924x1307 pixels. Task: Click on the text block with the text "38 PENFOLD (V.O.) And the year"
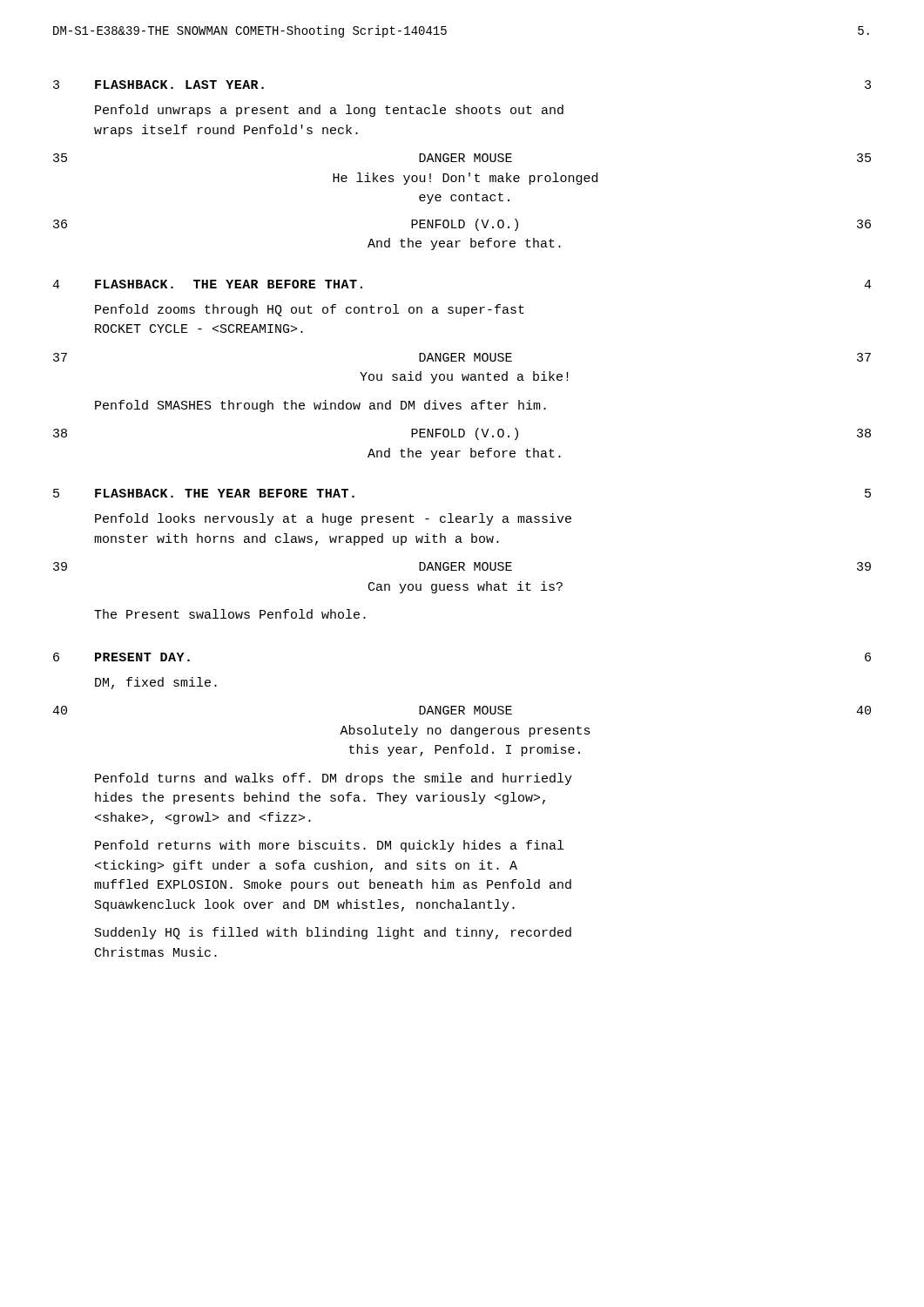click(x=462, y=445)
